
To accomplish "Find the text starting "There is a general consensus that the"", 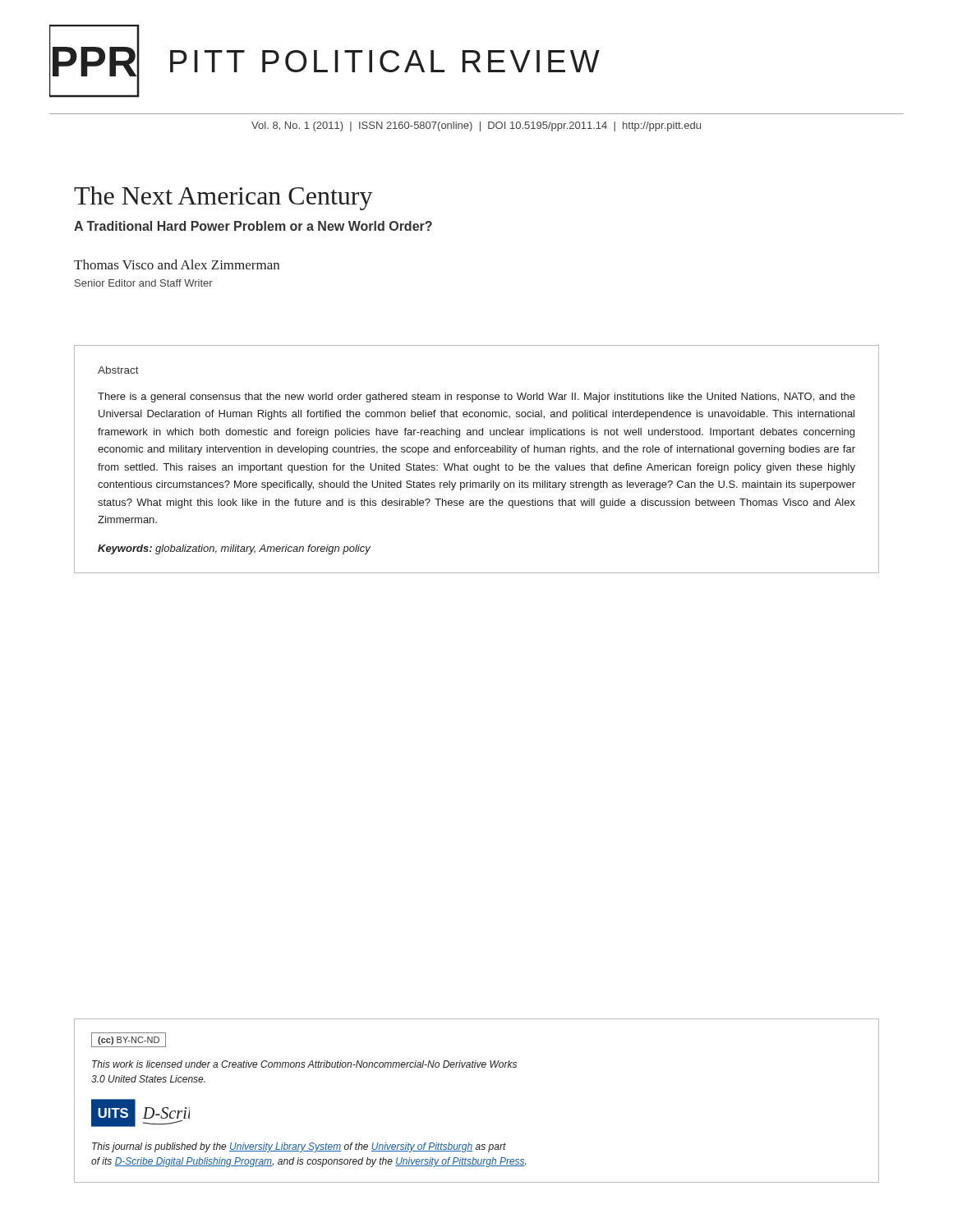I will click(x=476, y=458).
